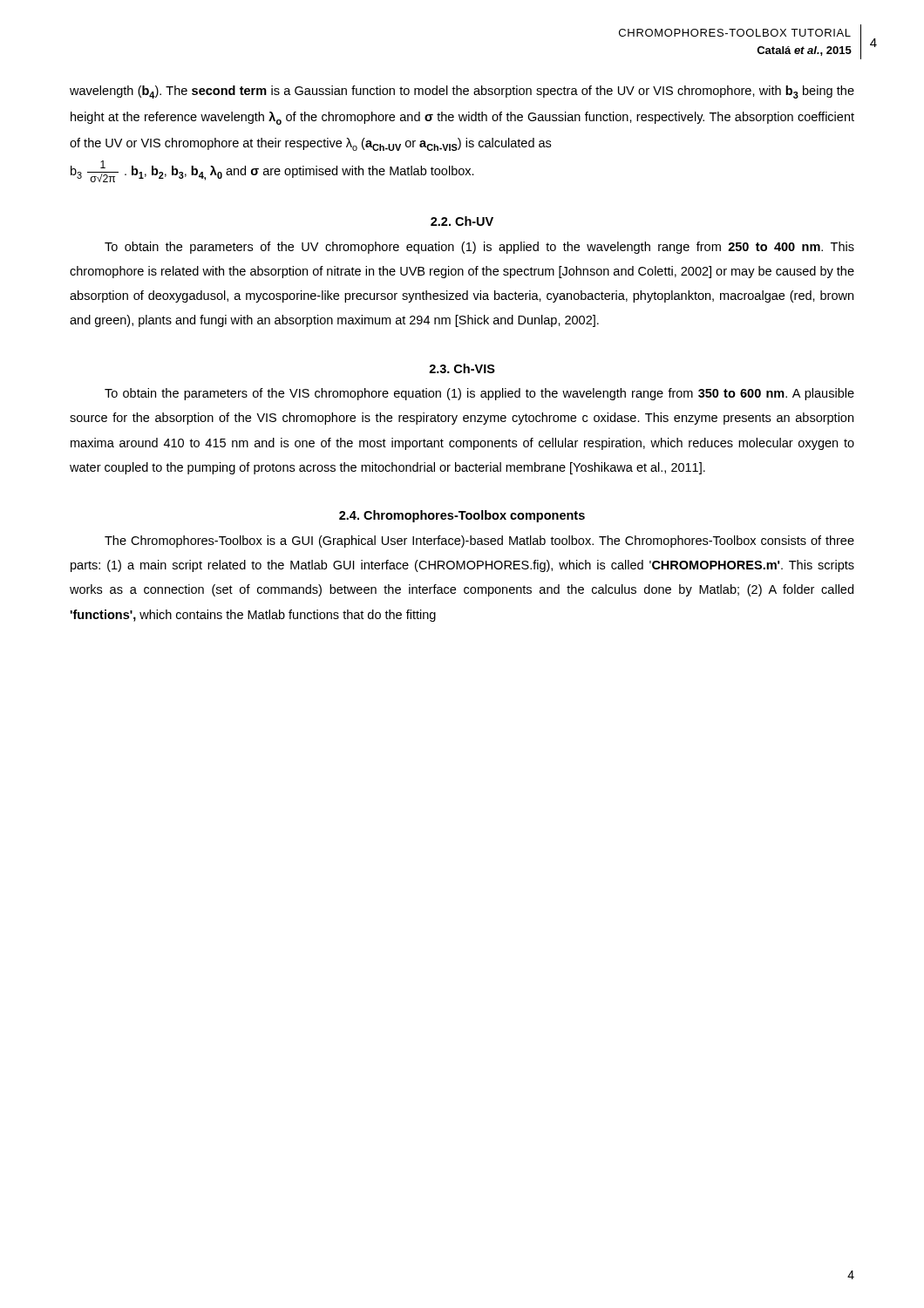The width and height of the screenshot is (924, 1308).
Task: Find the section header that reads "2.4. Chromophores-Toolbox components"
Action: click(x=462, y=516)
